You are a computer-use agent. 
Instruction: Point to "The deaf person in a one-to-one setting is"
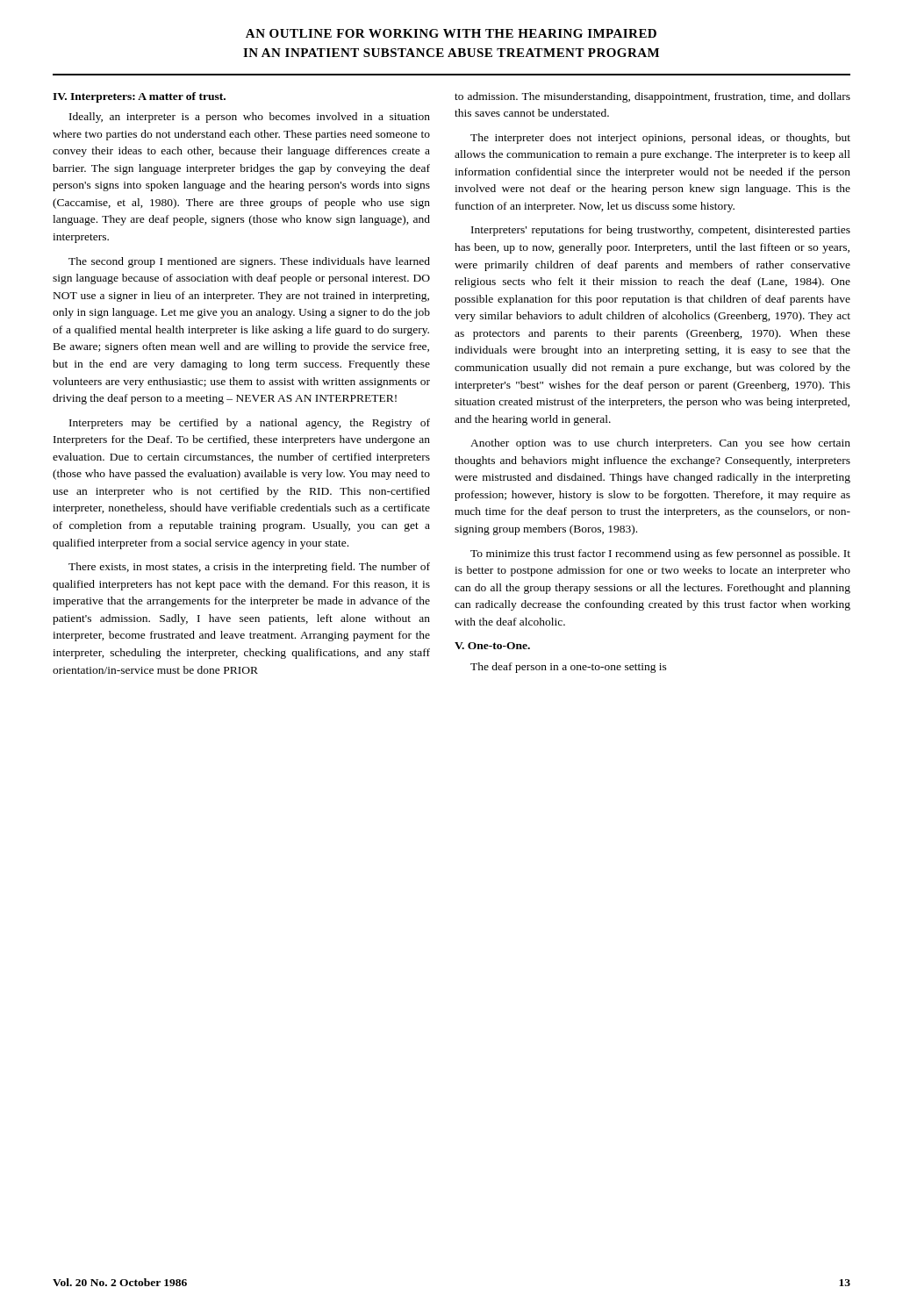click(652, 667)
